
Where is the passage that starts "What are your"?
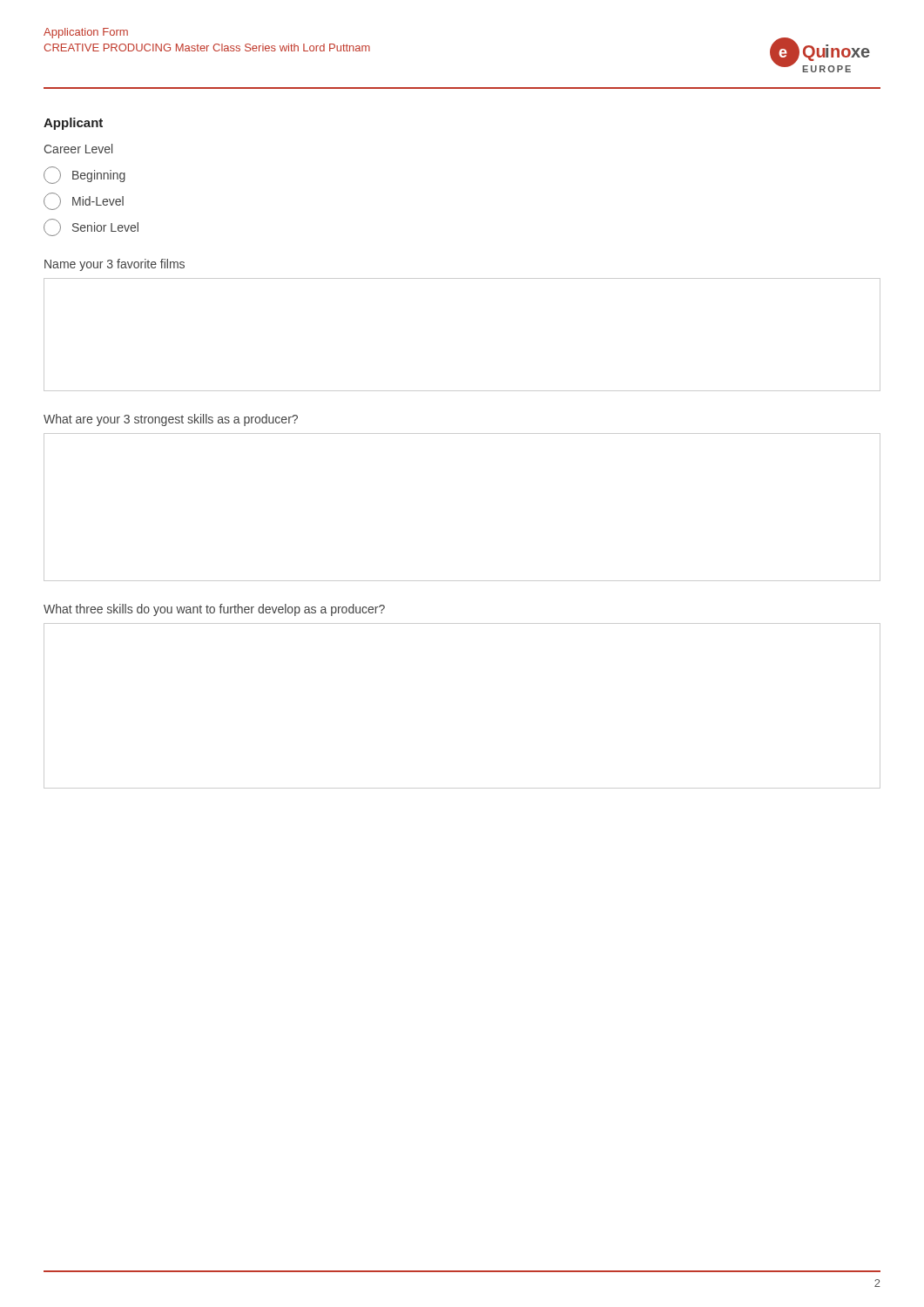pos(171,419)
